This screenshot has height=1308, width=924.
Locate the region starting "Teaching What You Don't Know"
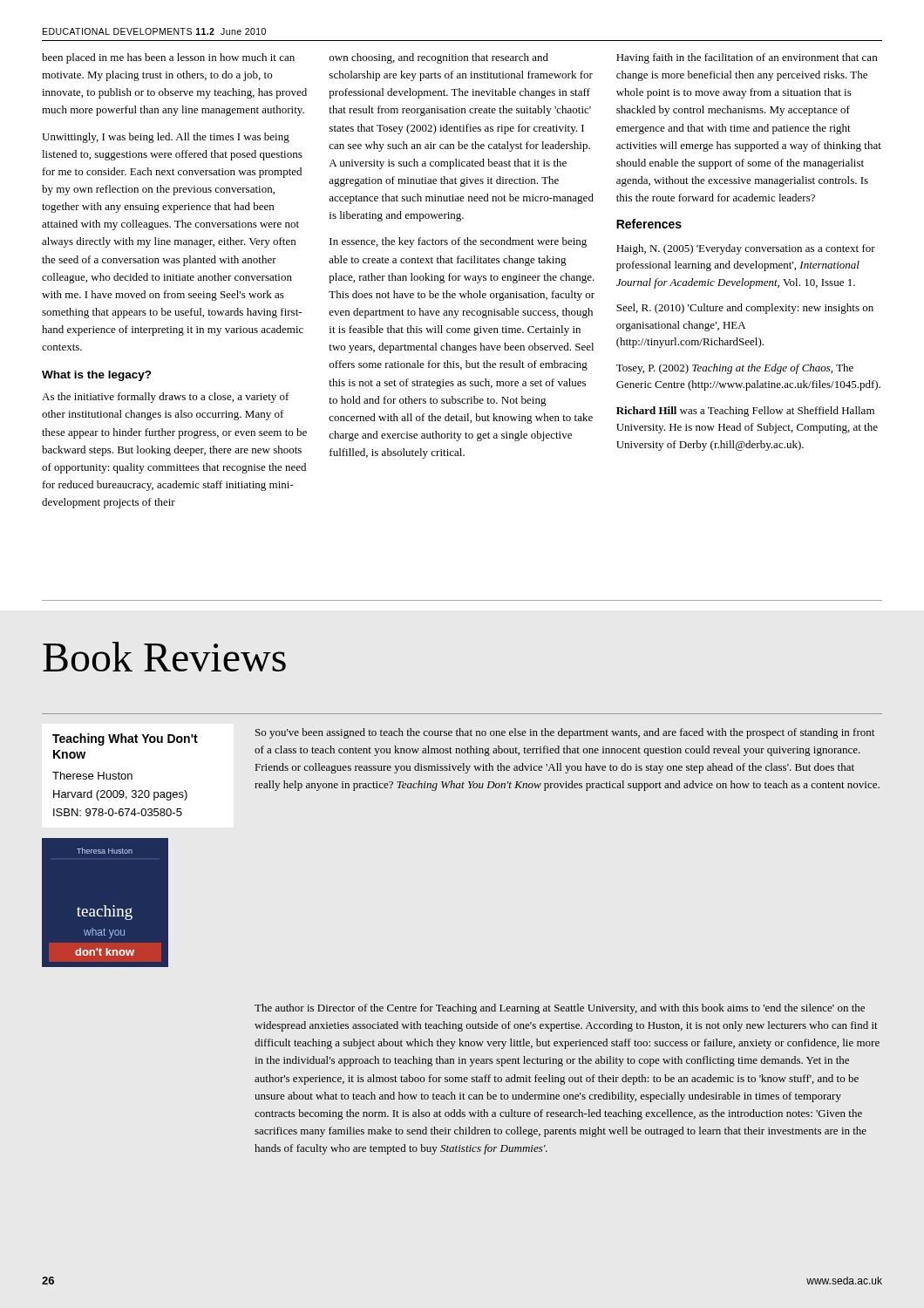125,746
